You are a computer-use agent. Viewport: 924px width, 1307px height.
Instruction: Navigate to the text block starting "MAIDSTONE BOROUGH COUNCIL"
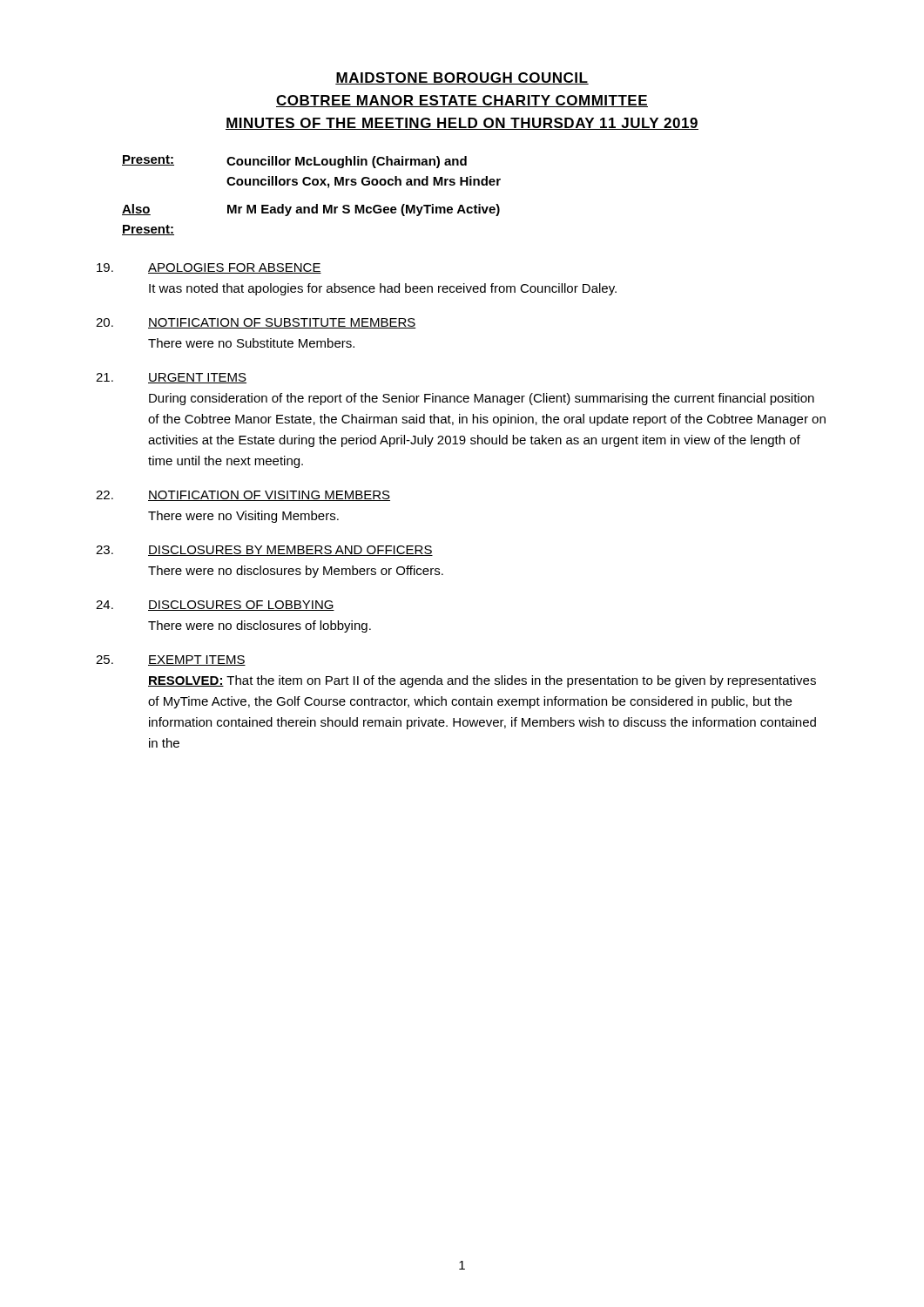click(462, 78)
